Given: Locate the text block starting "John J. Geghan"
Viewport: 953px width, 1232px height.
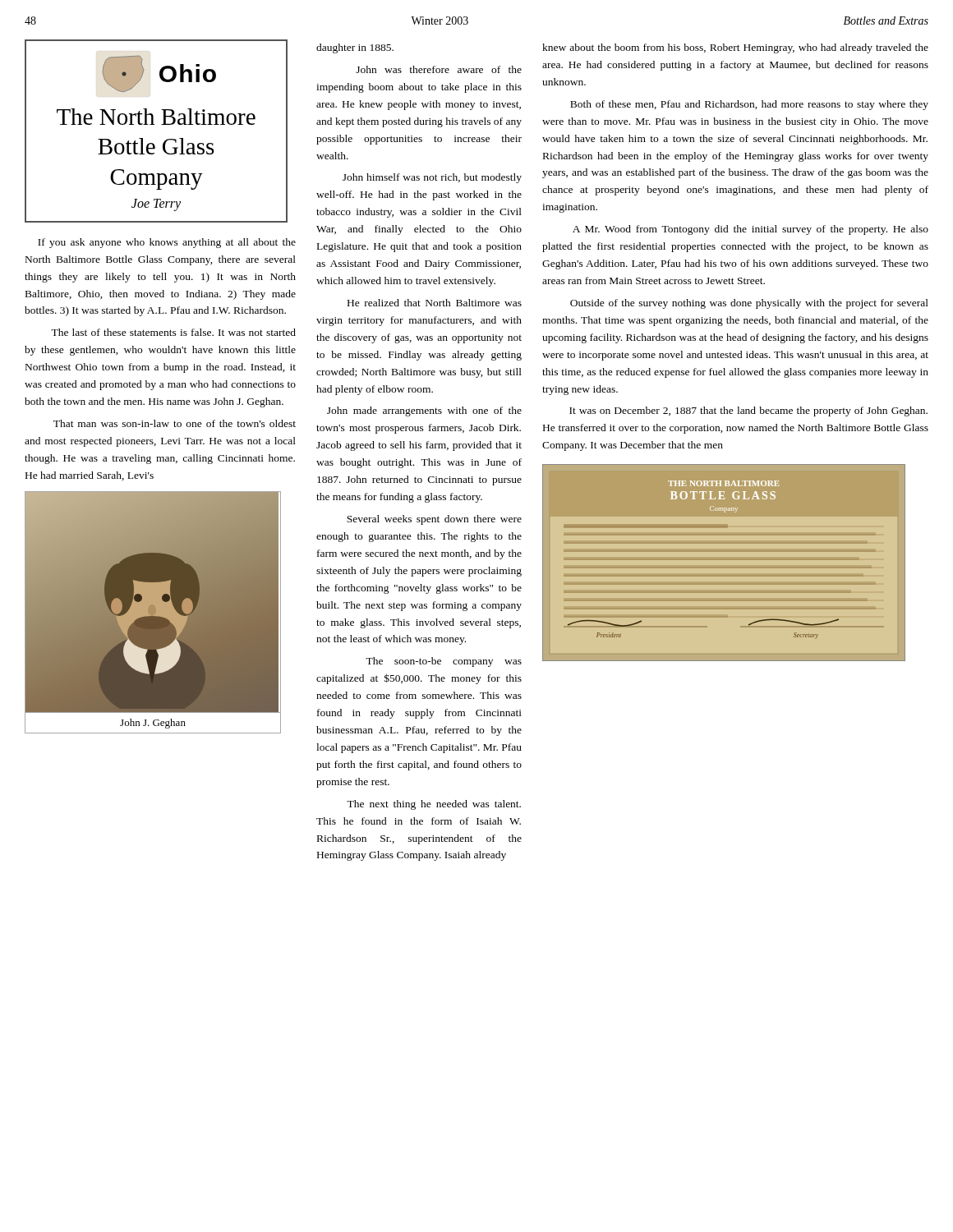Looking at the screenshot, I should click(153, 722).
